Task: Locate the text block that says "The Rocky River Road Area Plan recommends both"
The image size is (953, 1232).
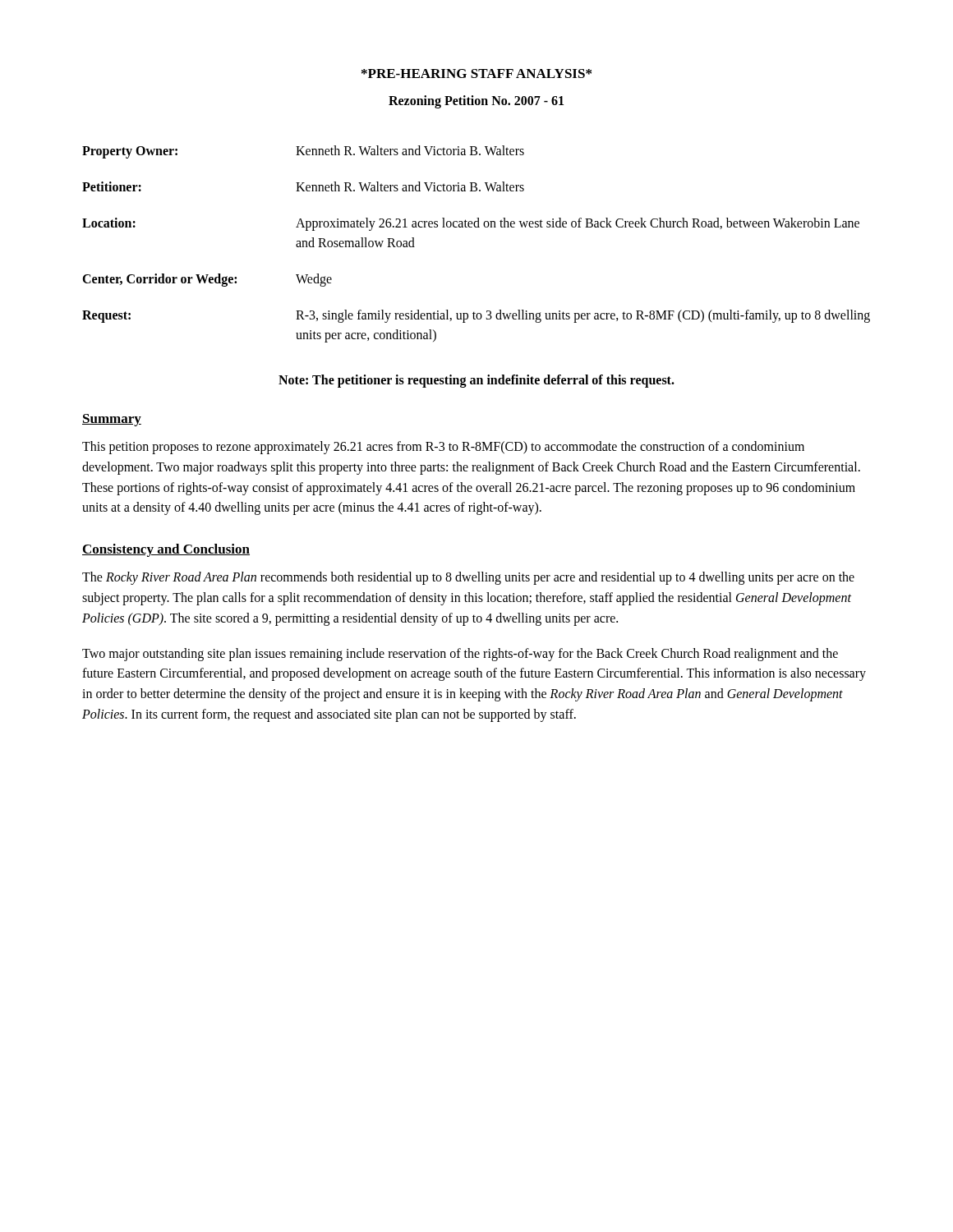Action: [468, 598]
